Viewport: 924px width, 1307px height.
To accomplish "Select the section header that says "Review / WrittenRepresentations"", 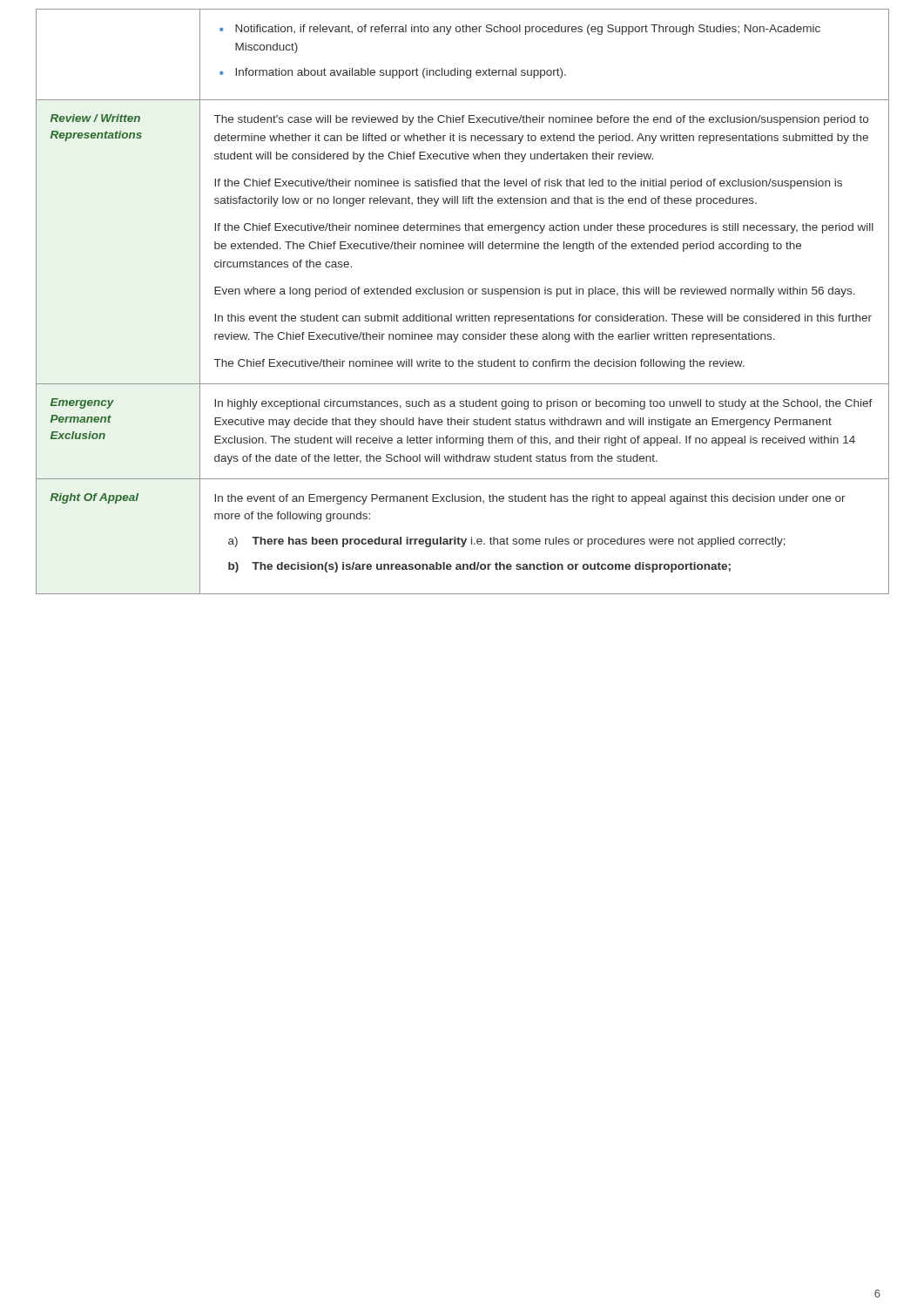I will pos(96,126).
